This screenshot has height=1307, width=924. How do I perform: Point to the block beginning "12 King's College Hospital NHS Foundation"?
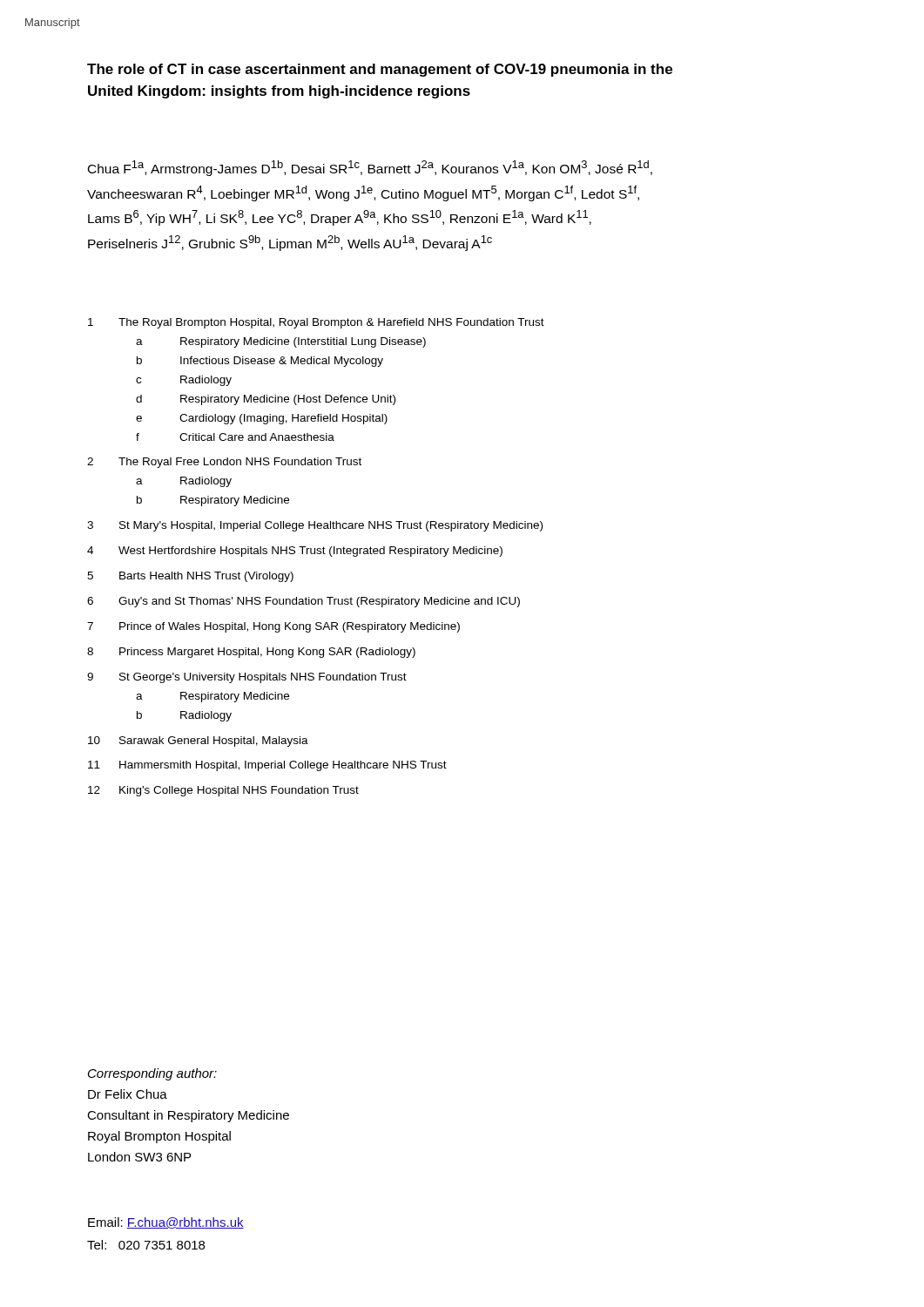[x=223, y=791]
